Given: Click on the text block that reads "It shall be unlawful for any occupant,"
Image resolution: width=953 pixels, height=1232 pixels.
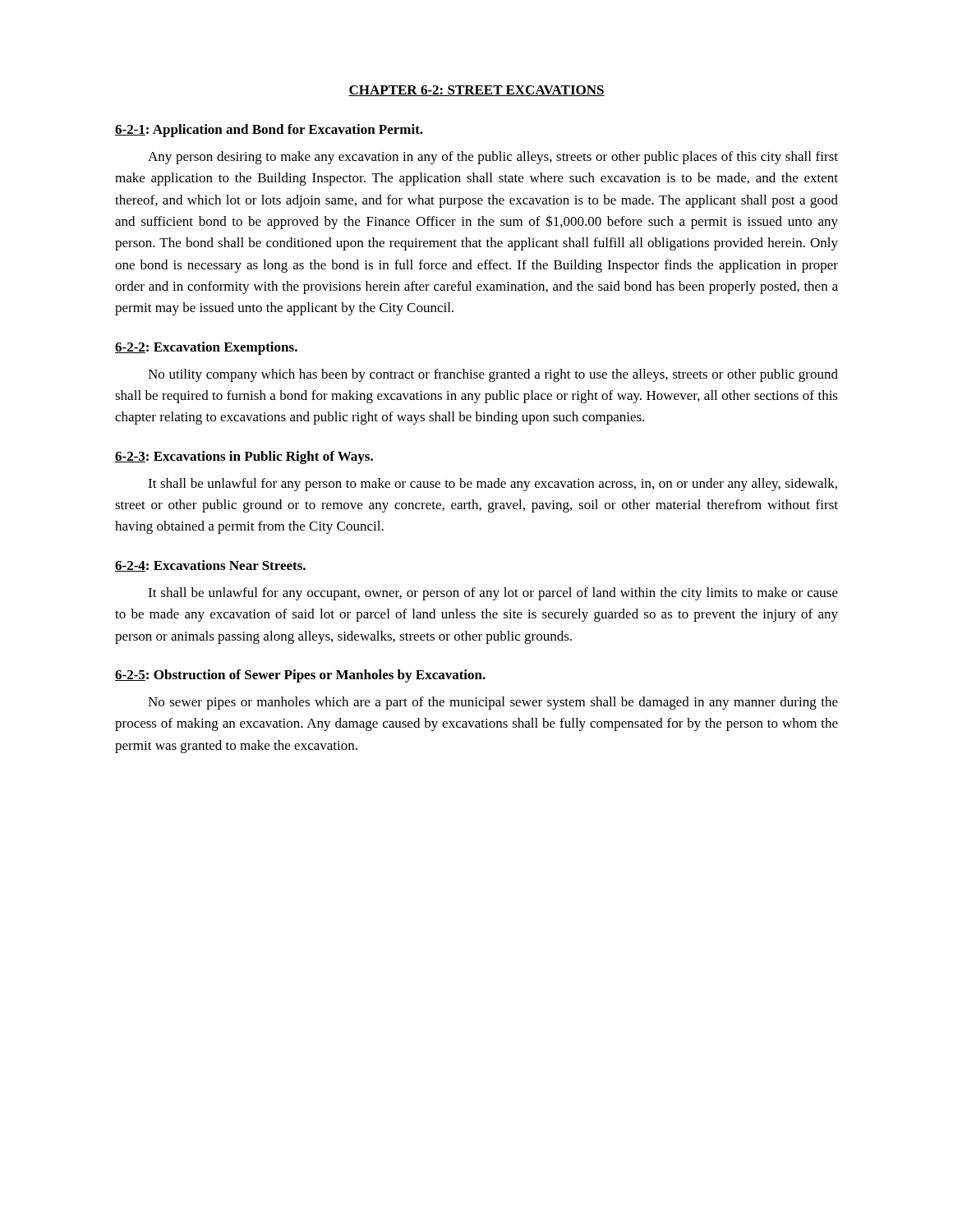Looking at the screenshot, I should (476, 614).
